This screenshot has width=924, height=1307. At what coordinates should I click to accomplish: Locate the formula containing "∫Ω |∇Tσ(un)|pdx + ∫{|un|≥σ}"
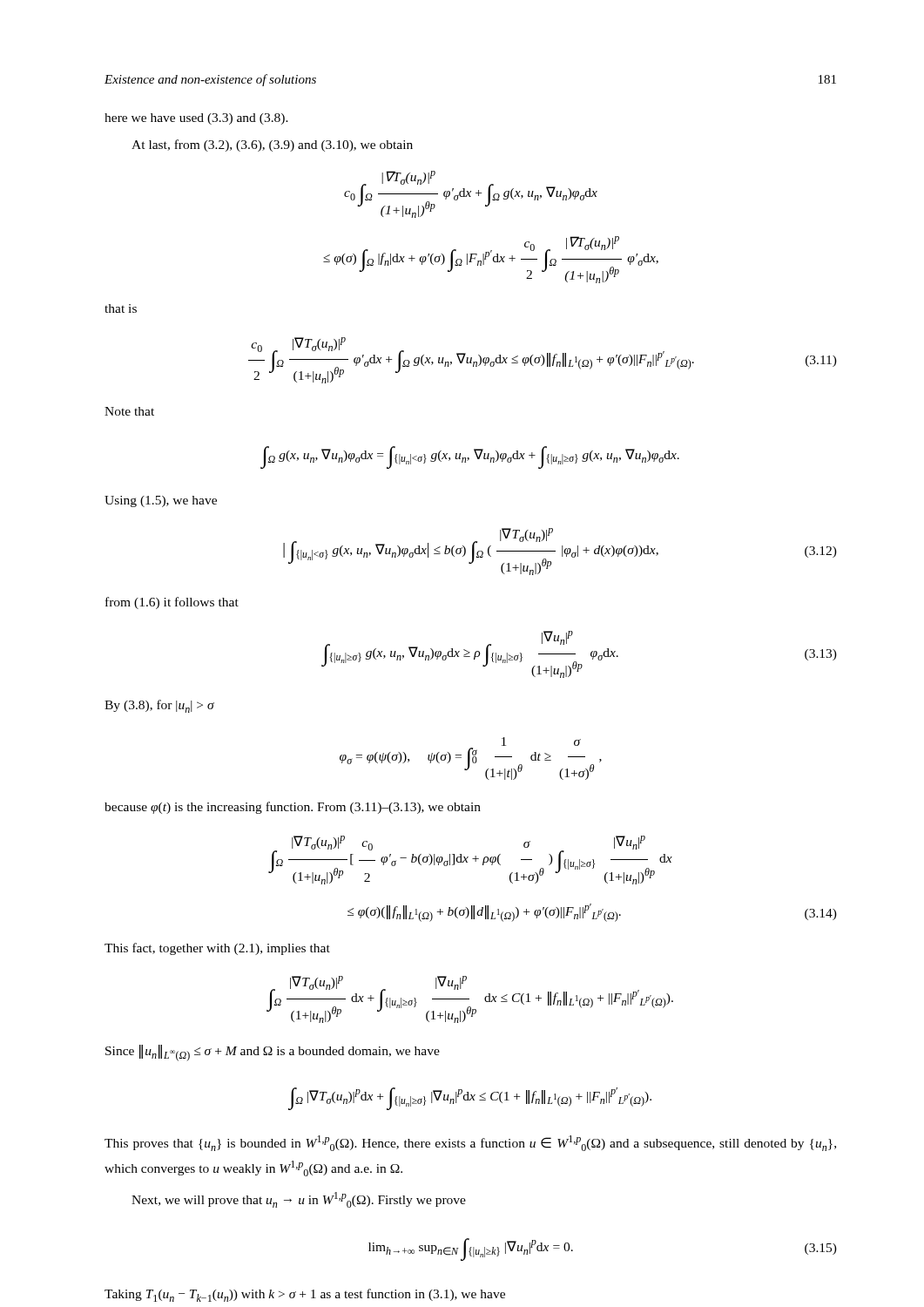(x=471, y=1097)
